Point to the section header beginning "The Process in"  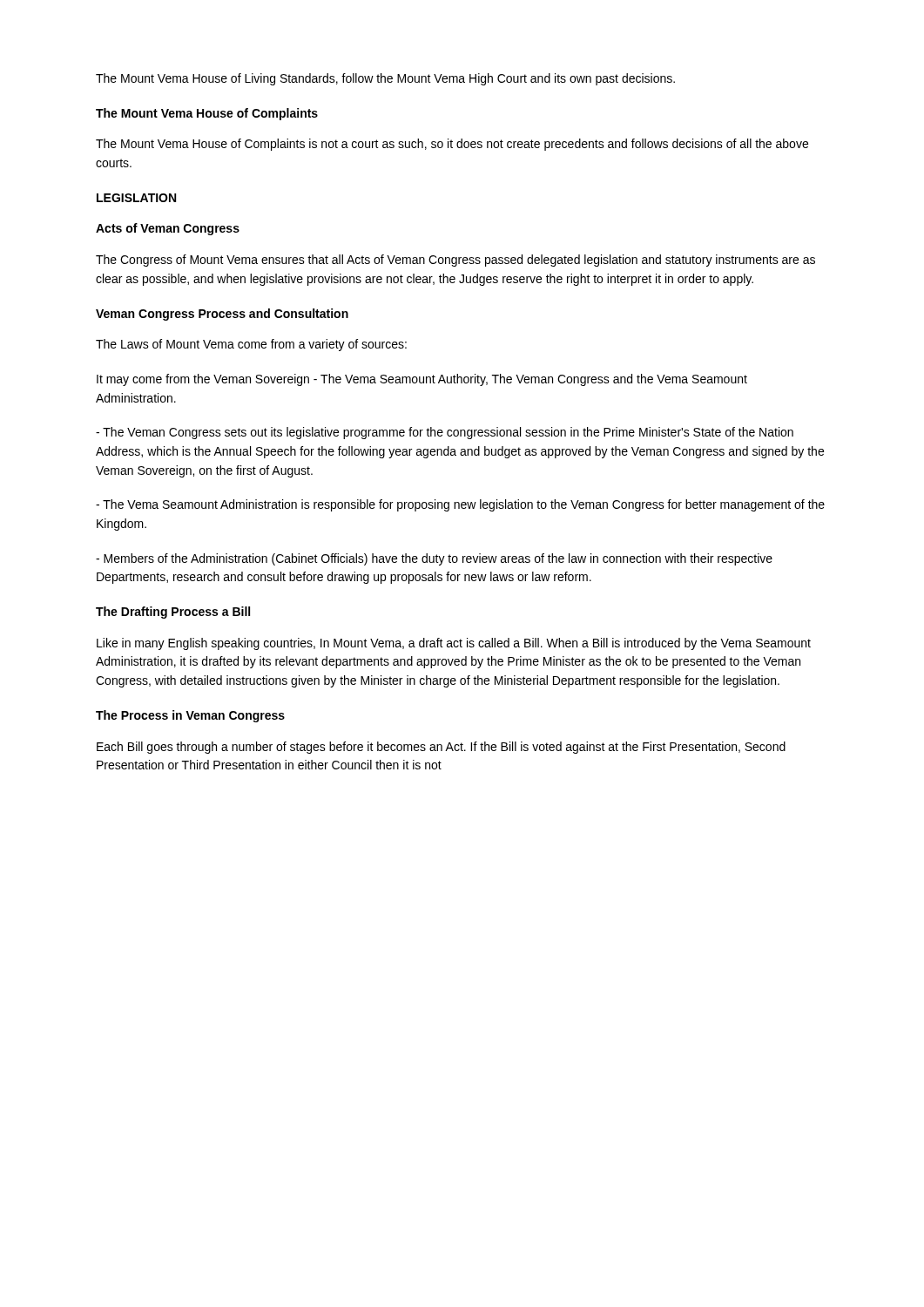pyautogui.click(x=190, y=715)
